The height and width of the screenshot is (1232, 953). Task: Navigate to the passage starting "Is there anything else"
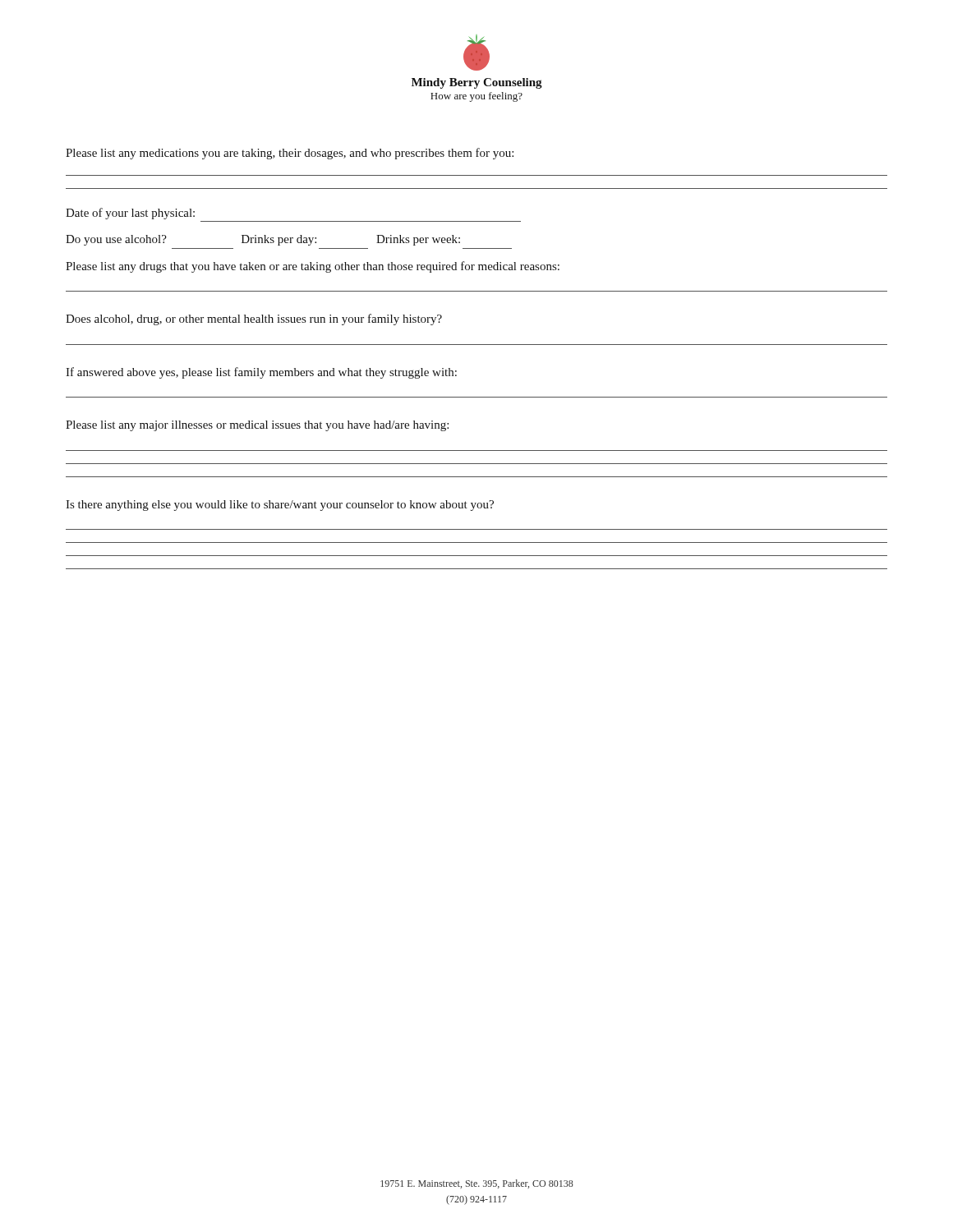(x=280, y=504)
